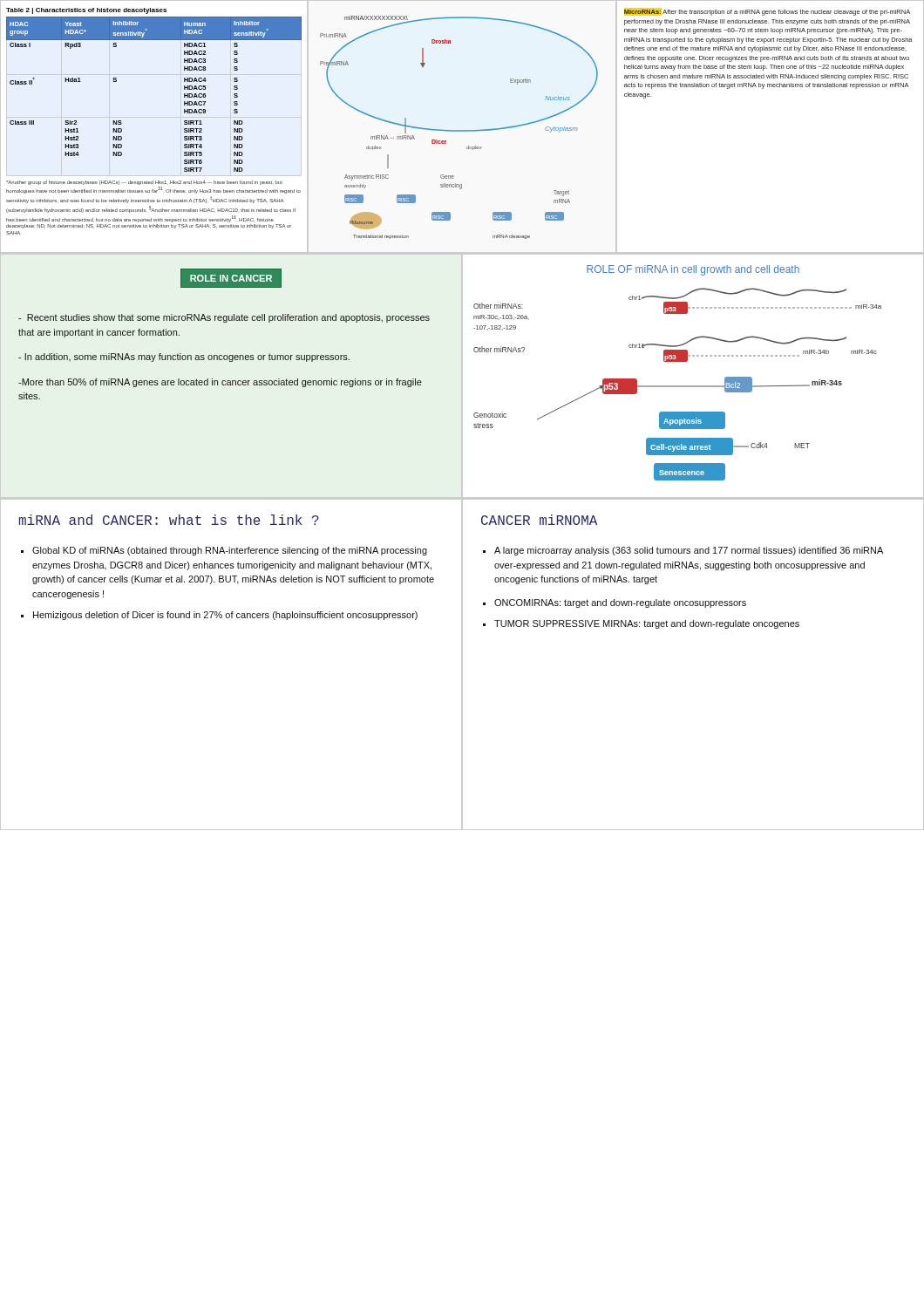The image size is (924, 1308).
Task: Find the block starting "Hemizigous deletion of Dicer is"
Action: pyautogui.click(x=225, y=615)
